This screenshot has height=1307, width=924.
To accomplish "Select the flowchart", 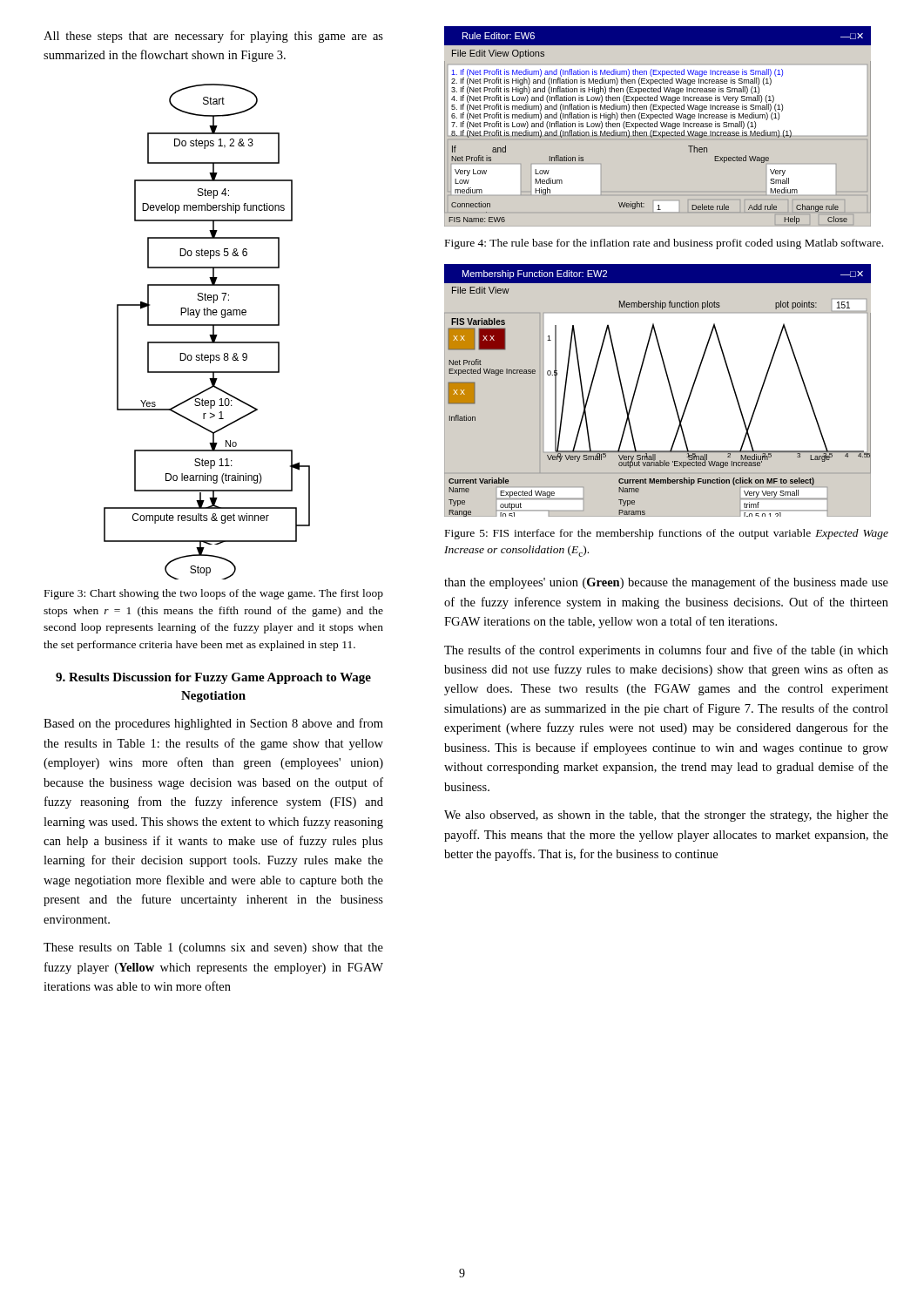I will [x=213, y=309].
